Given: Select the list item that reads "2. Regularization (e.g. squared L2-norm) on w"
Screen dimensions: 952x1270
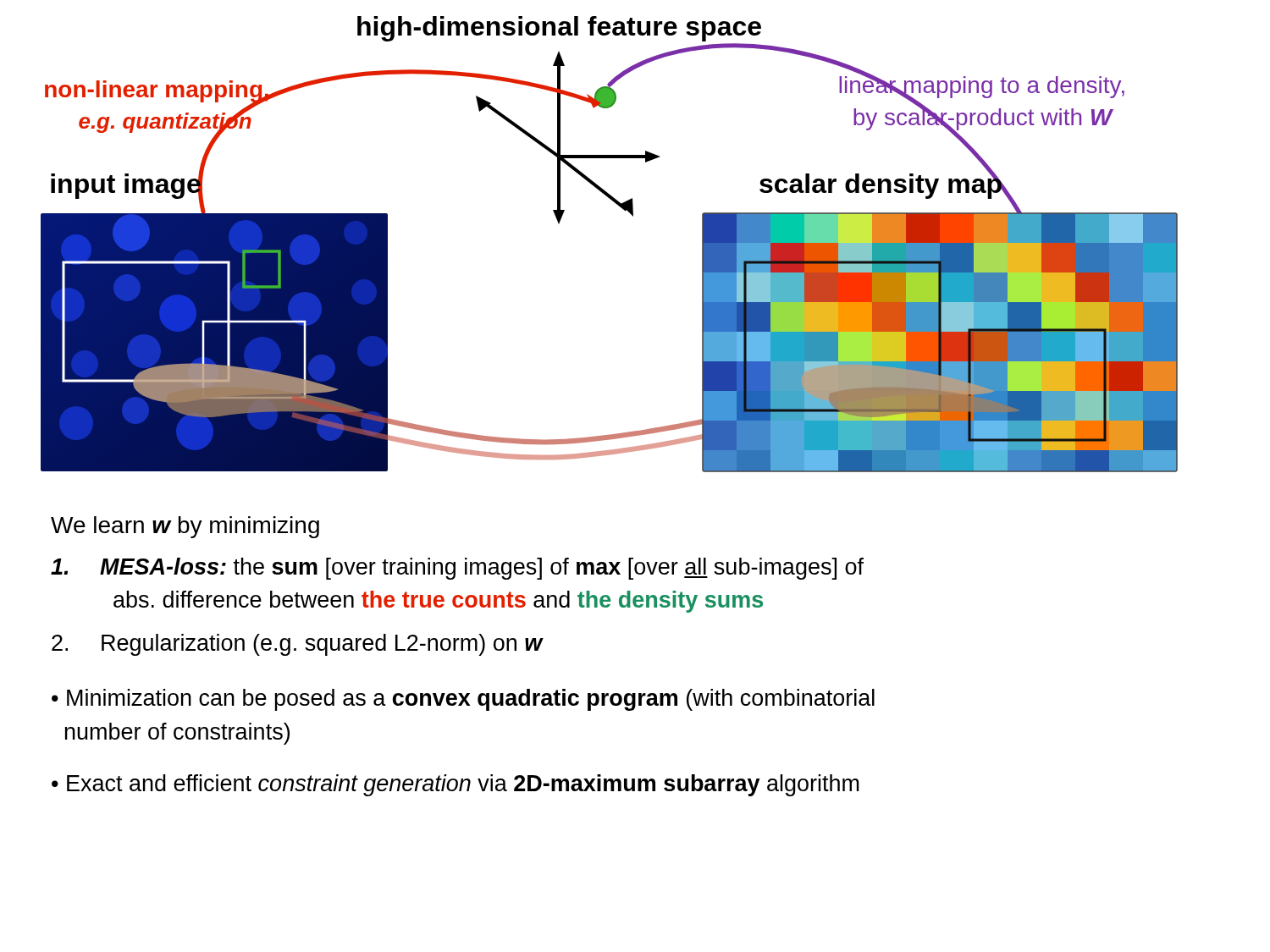Looking at the screenshot, I should tap(296, 644).
